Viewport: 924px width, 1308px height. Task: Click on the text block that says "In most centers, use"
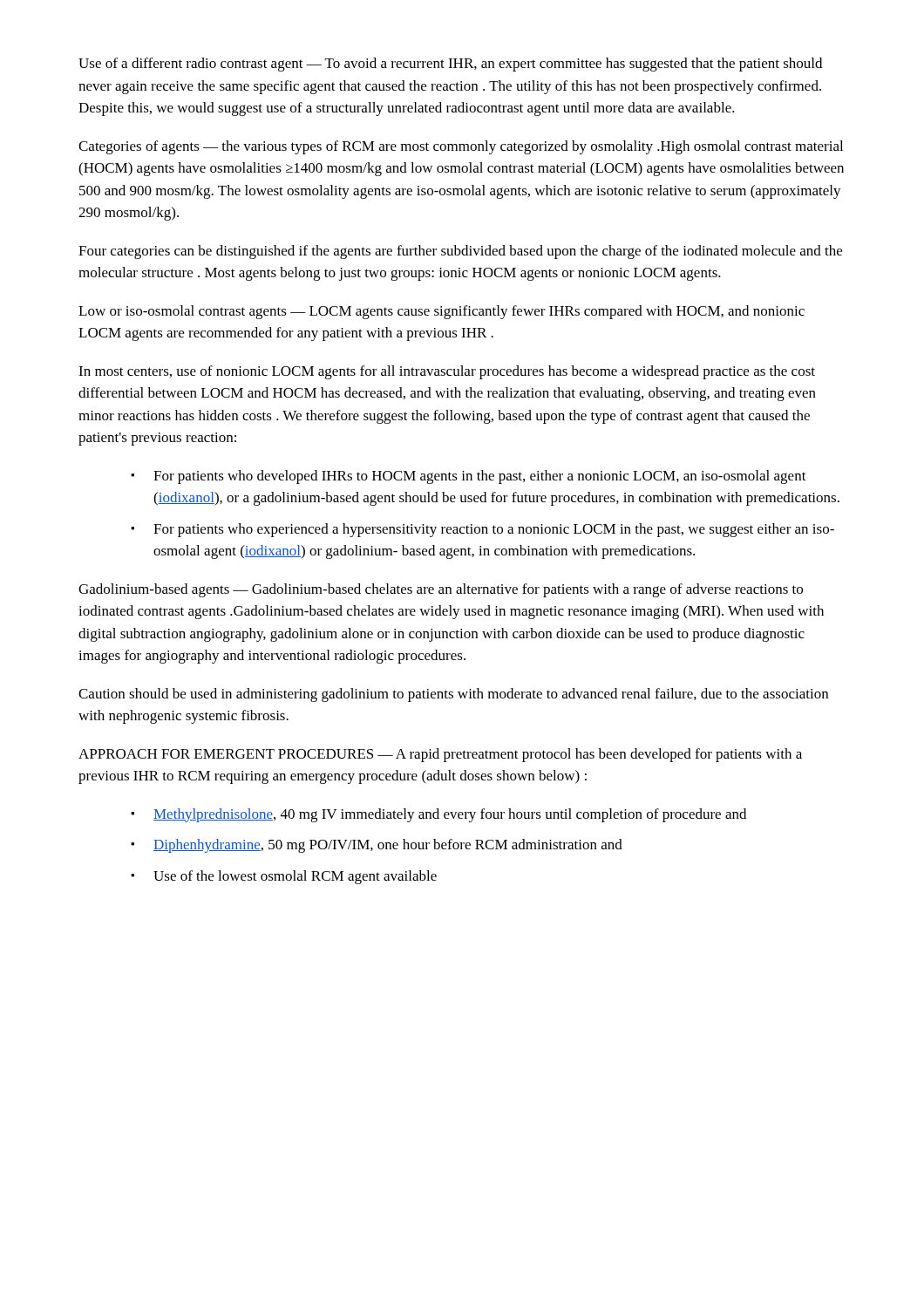[447, 404]
